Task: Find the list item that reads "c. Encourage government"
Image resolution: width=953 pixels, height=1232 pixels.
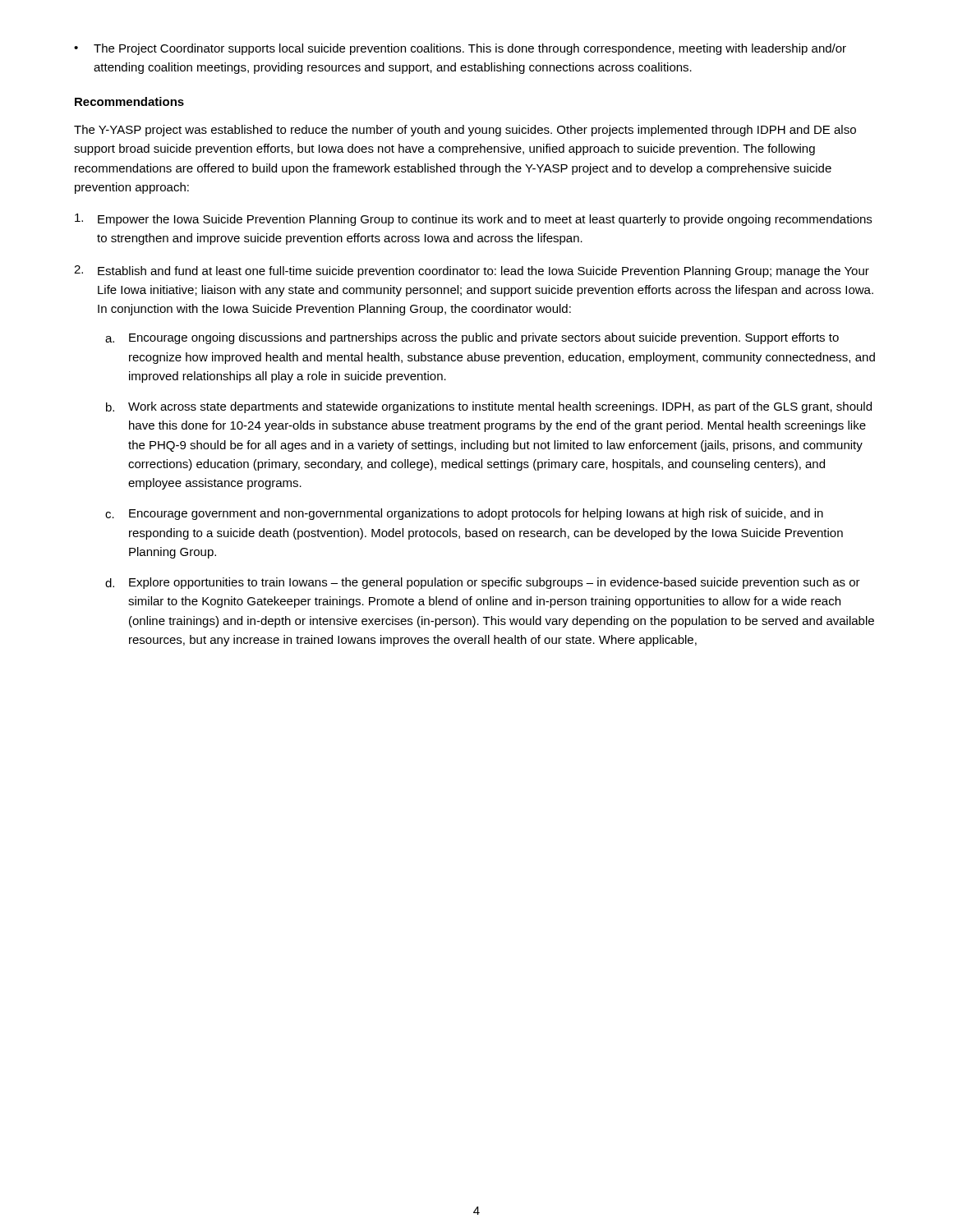Action: pyautogui.click(x=492, y=532)
